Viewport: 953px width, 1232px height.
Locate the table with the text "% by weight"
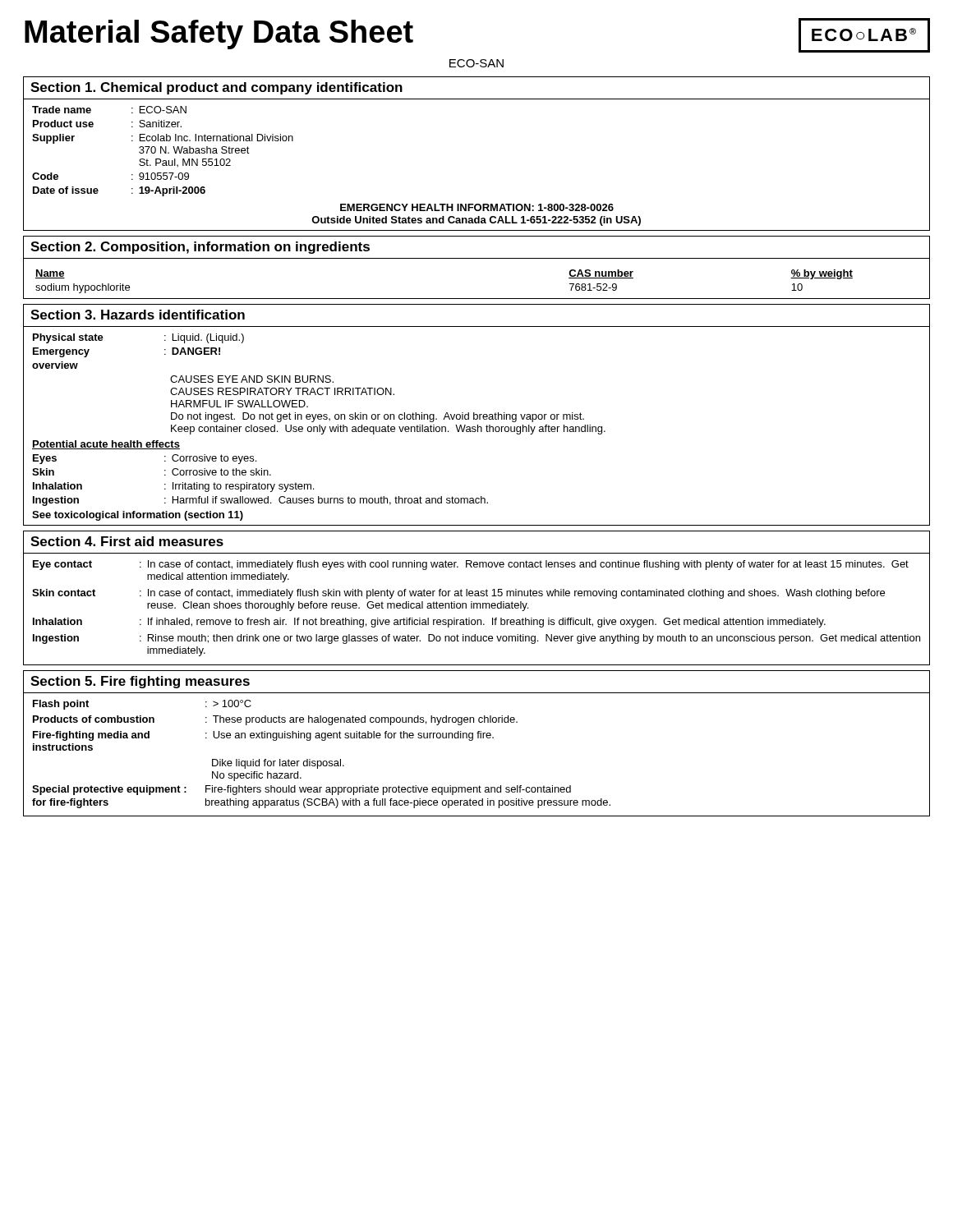[x=476, y=280]
